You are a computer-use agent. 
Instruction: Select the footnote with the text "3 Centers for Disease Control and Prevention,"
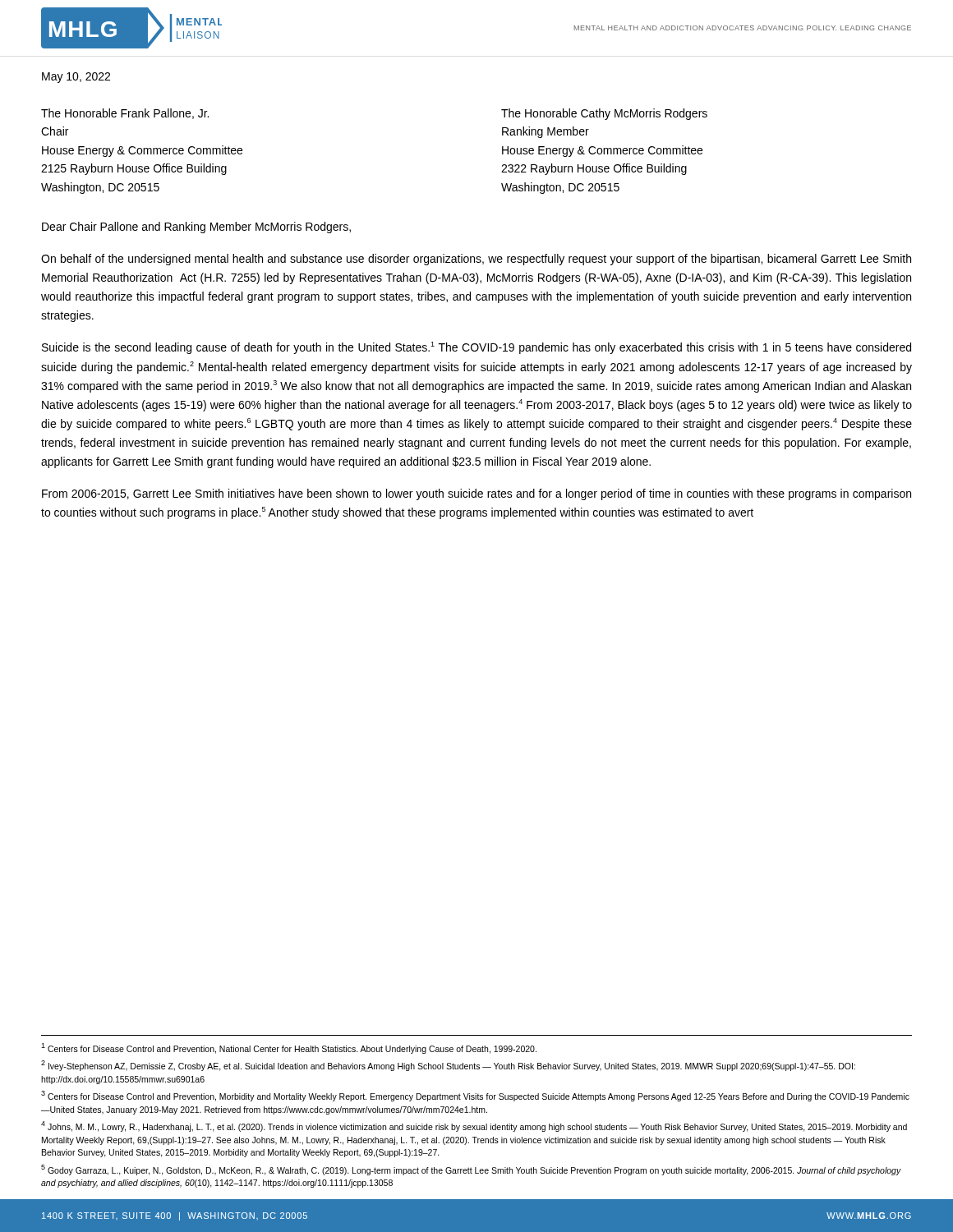click(x=475, y=1102)
